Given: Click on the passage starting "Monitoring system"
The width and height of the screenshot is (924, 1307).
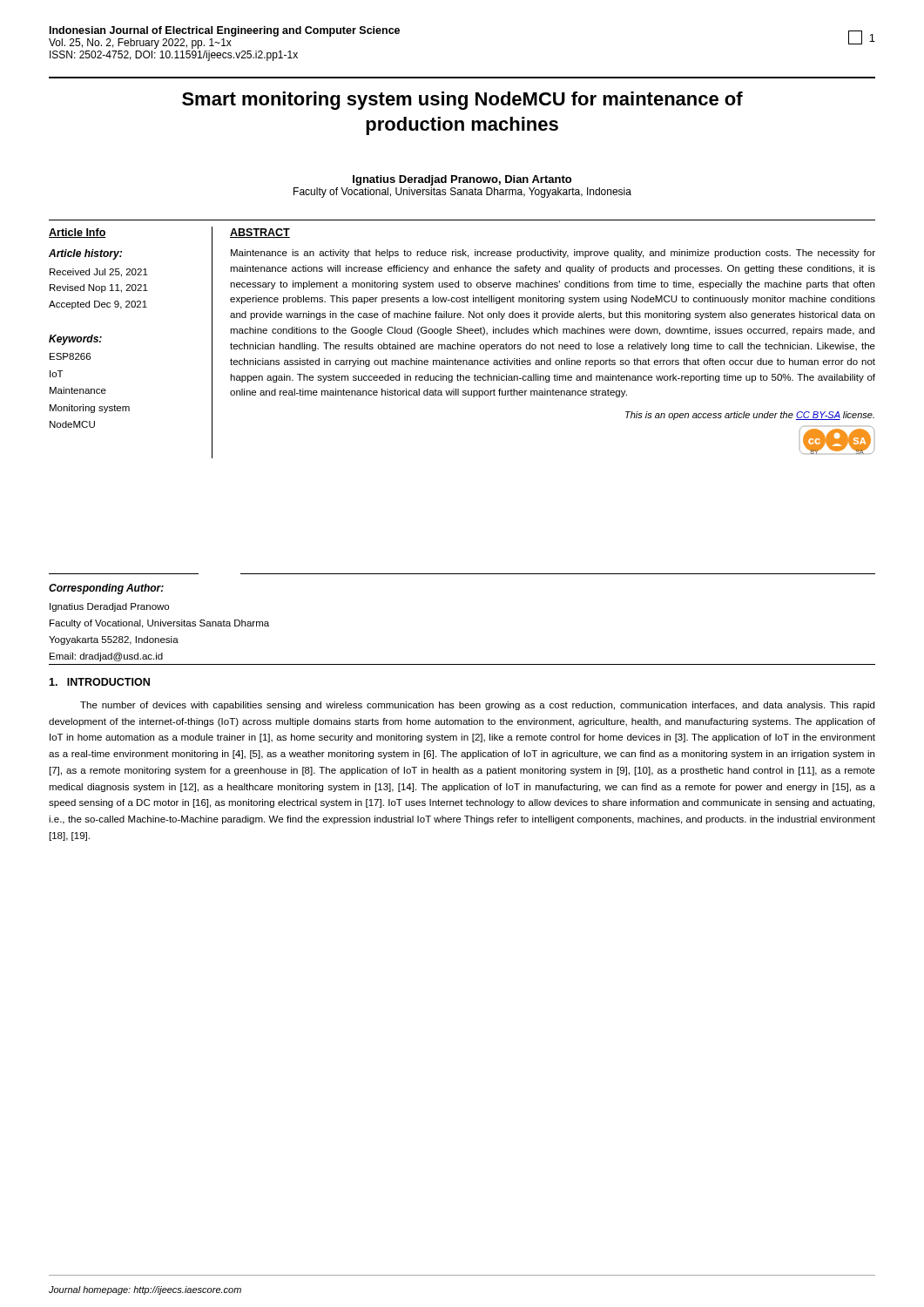Looking at the screenshot, I should click(x=89, y=408).
